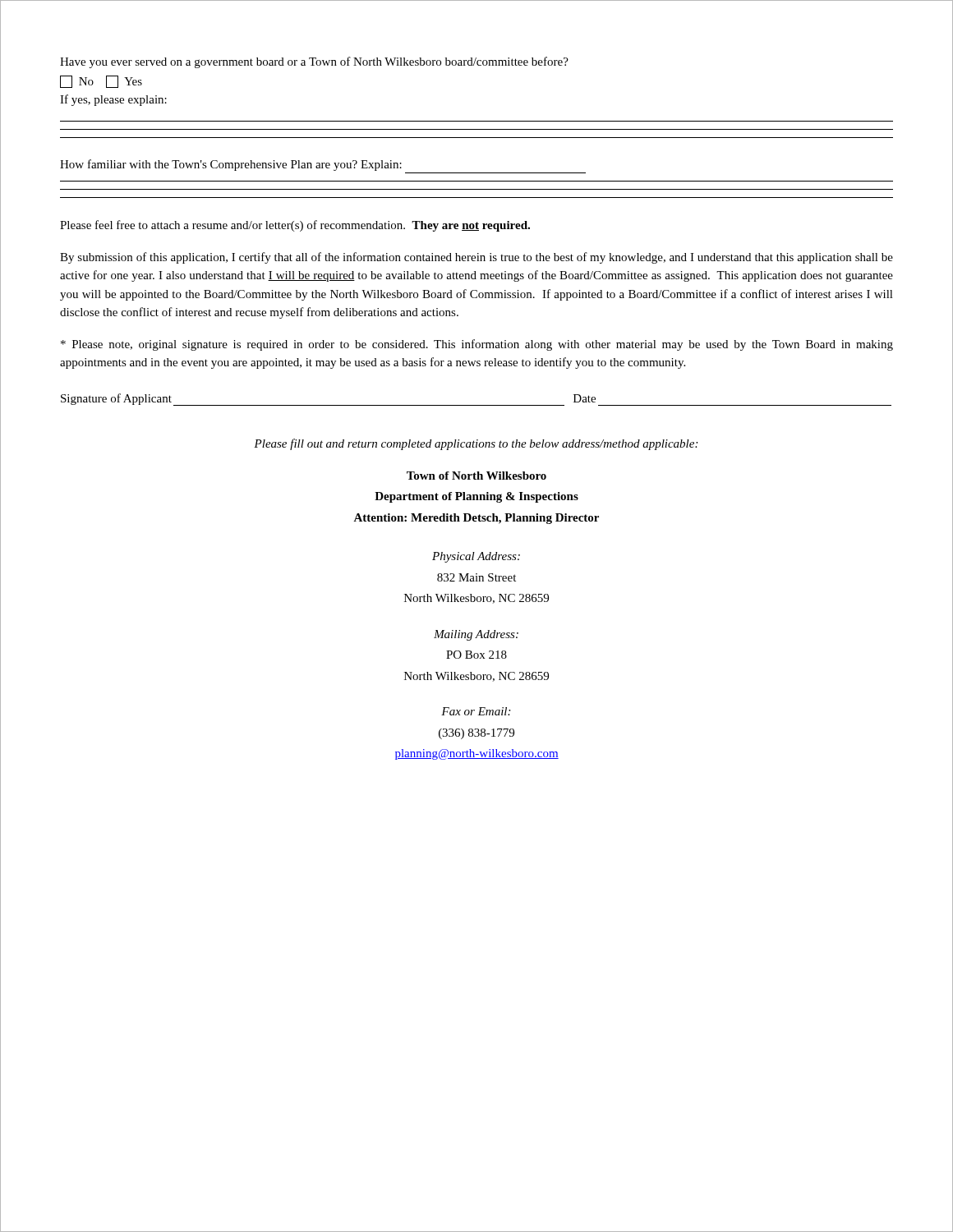Where is the passage that starts "Have you ever served on a"?
The height and width of the screenshot is (1232, 953).
tap(314, 62)
